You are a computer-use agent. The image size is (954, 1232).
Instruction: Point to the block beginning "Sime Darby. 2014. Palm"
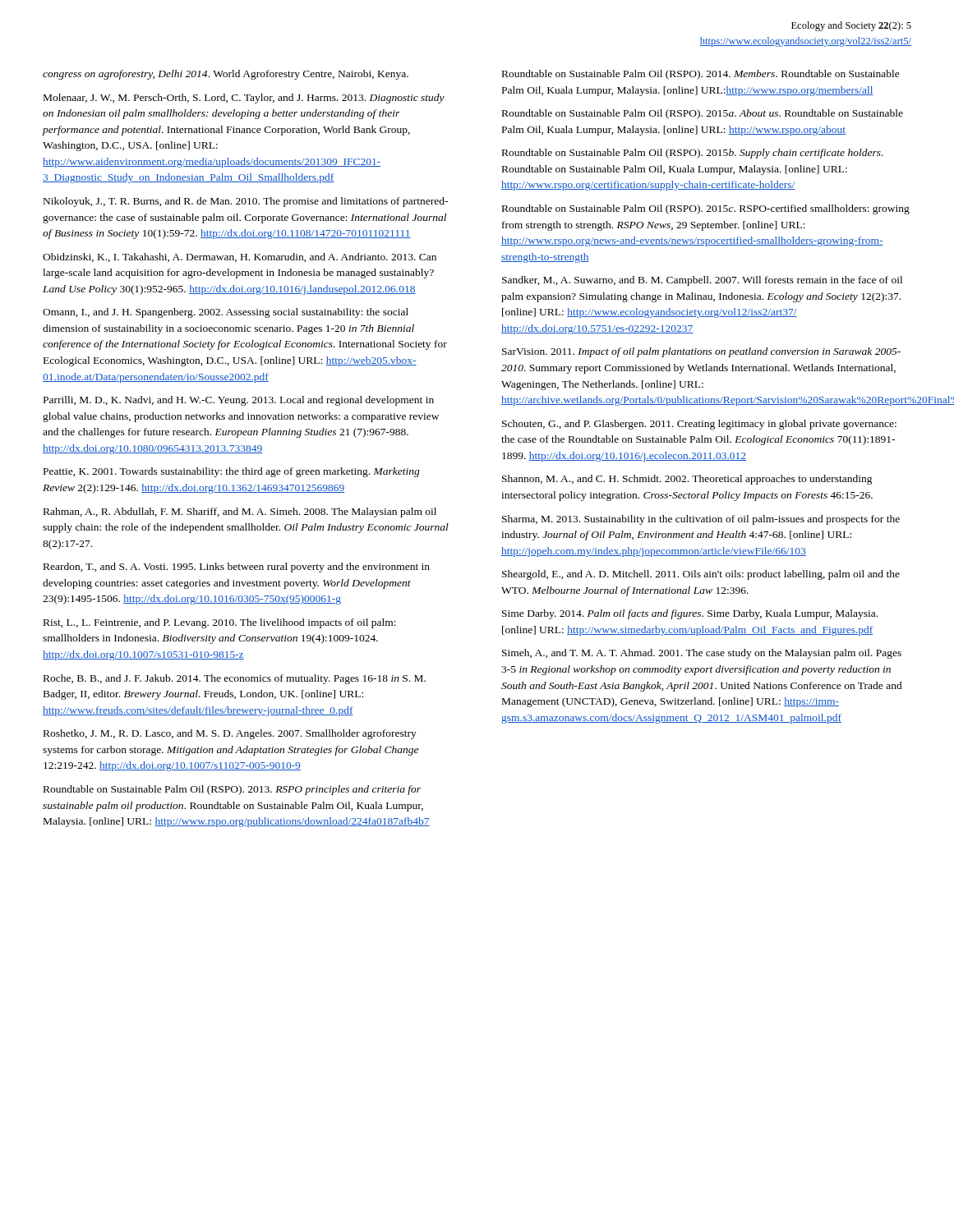707,622
